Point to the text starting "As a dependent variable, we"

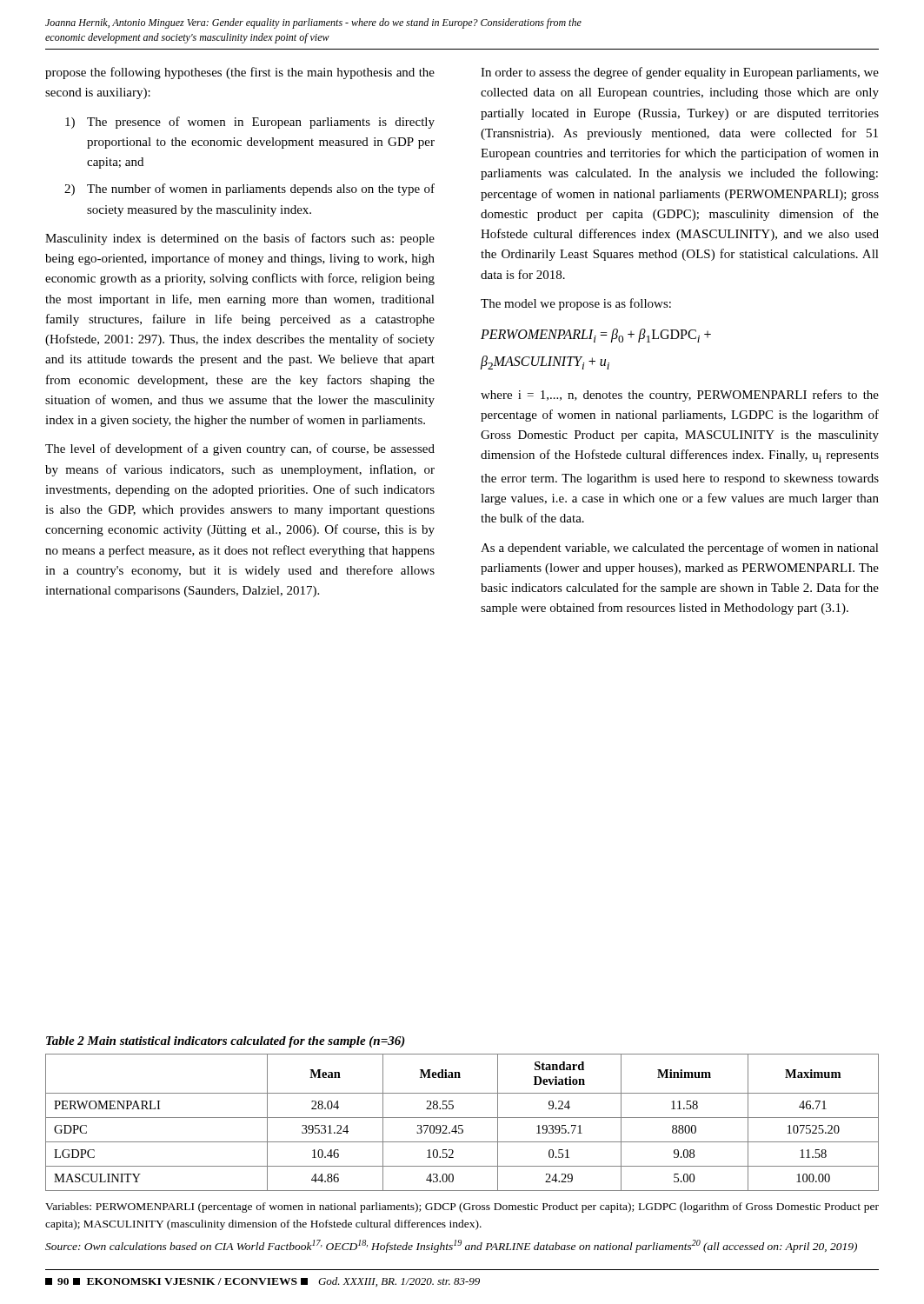point(680,578)
